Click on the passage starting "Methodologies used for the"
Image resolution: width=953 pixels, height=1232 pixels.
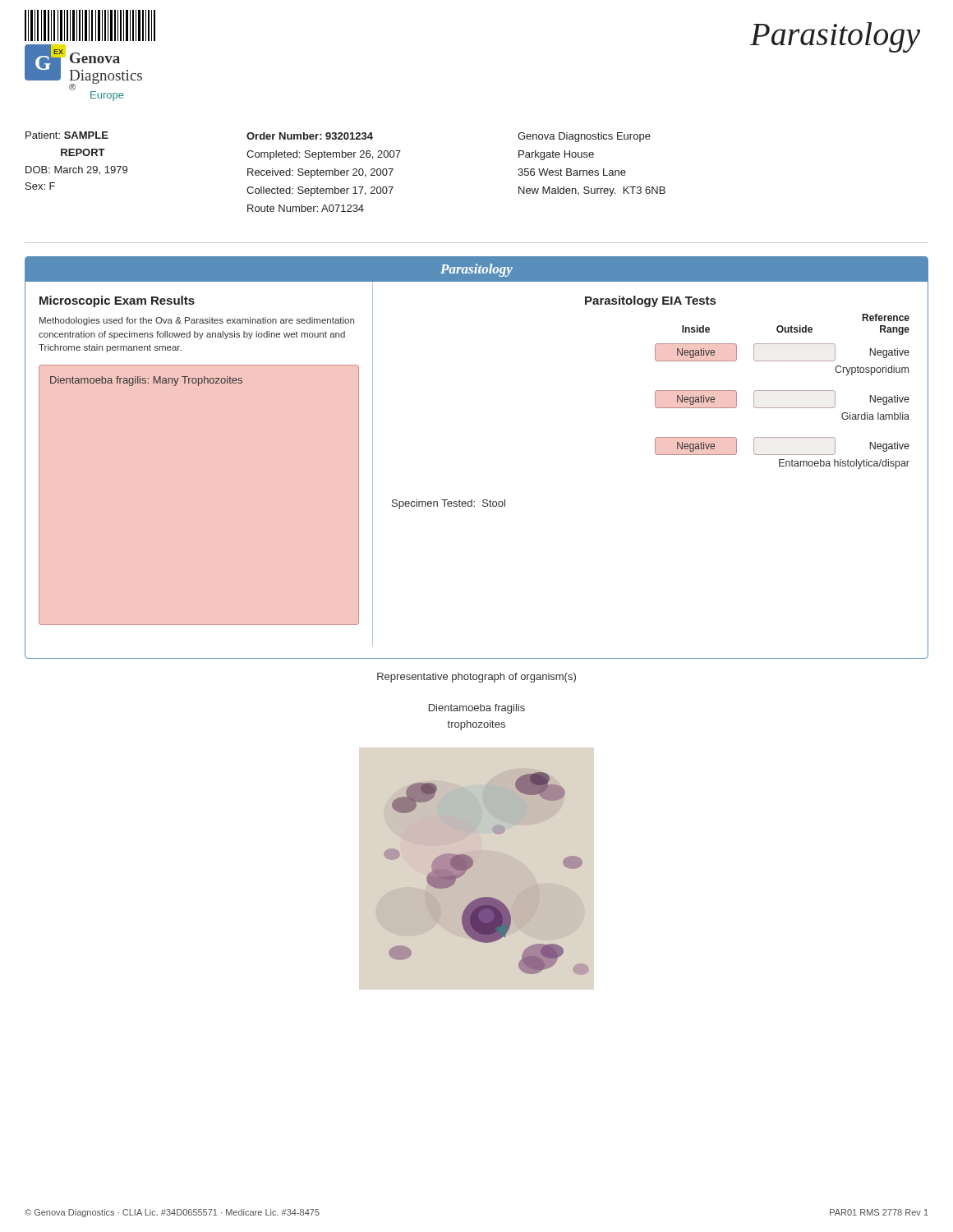[x=197, y=334]
